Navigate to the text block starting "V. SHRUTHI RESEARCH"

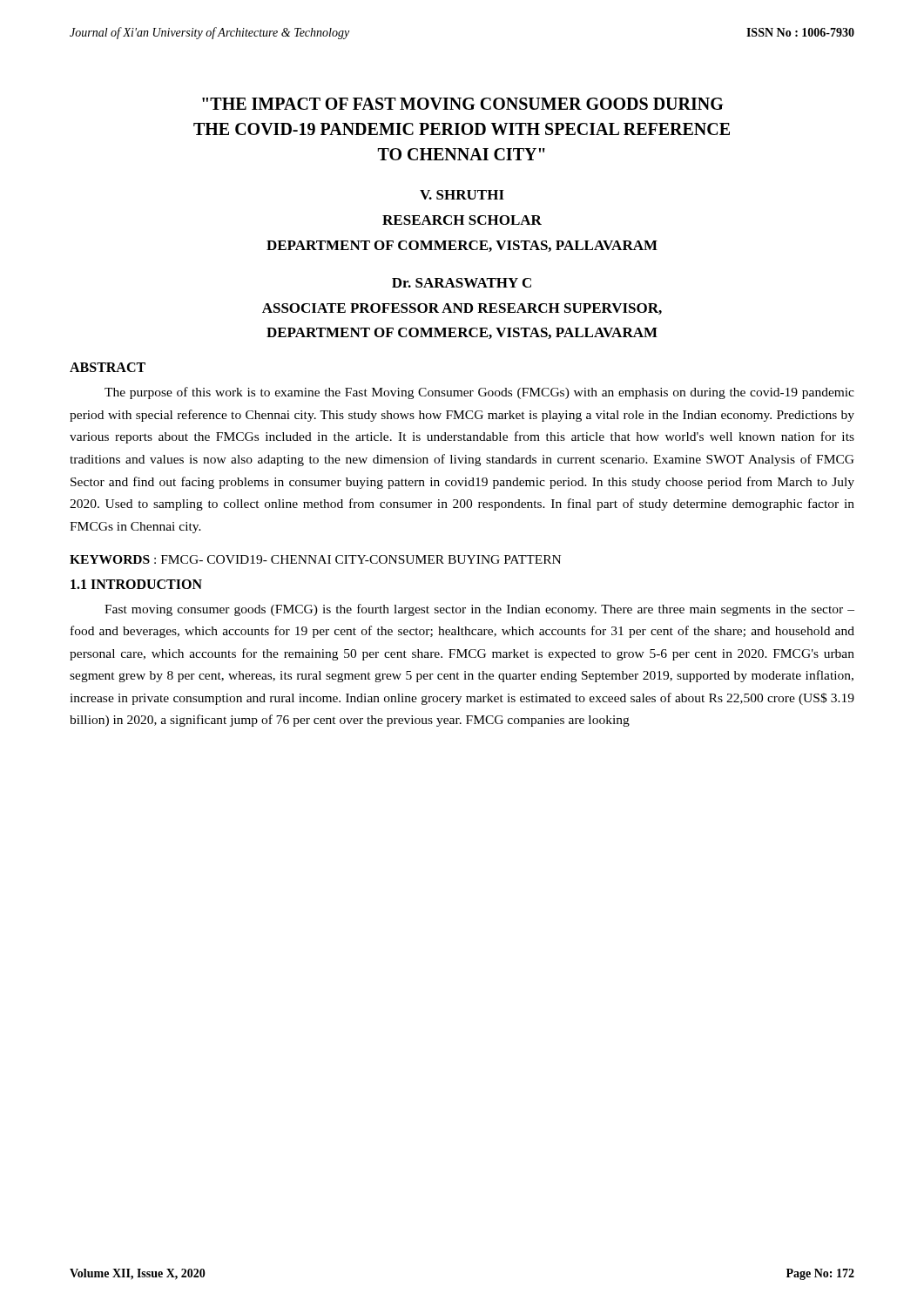(462, 221)
